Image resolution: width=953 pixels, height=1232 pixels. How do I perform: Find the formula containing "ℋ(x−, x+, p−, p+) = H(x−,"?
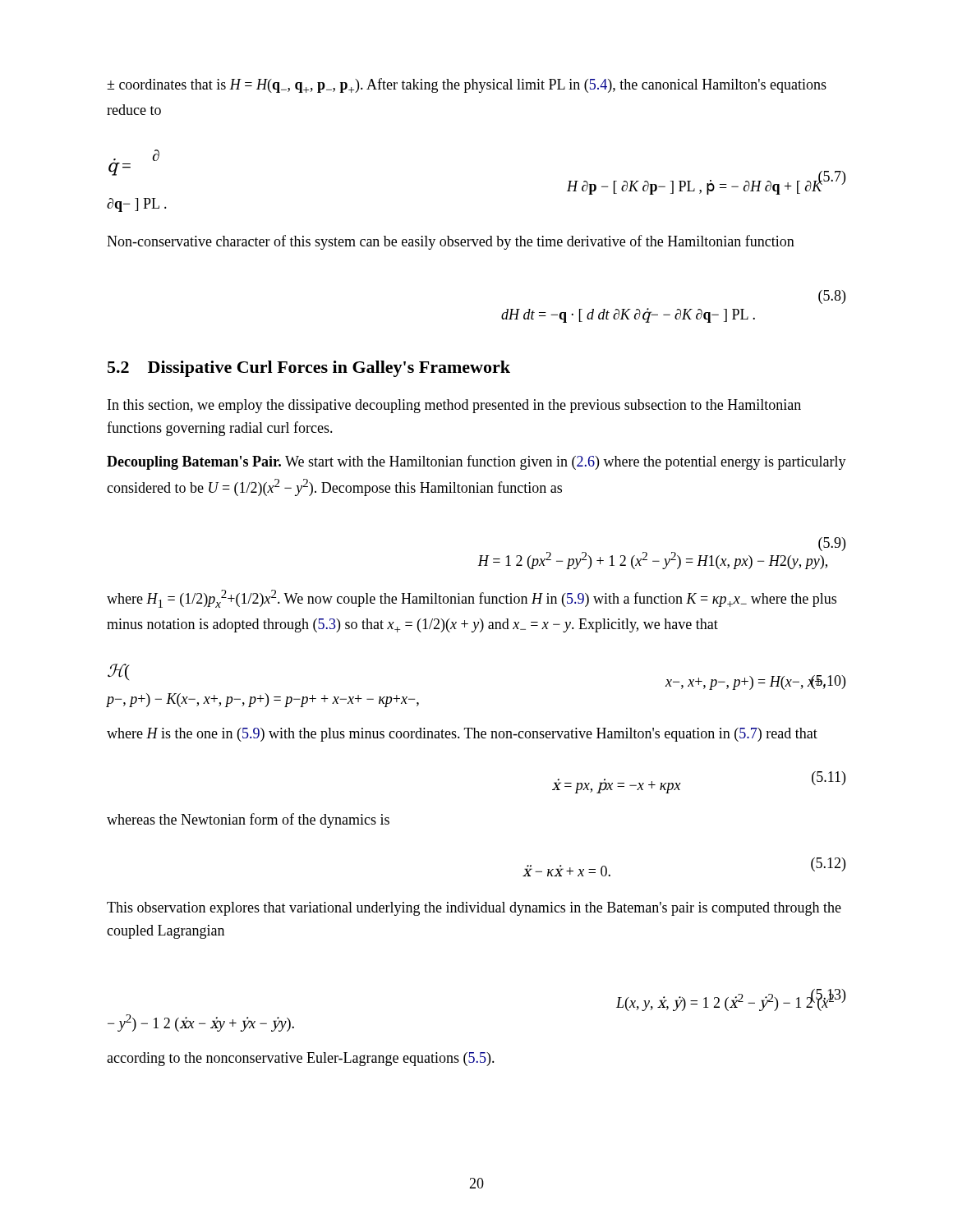tap(119, 676)
